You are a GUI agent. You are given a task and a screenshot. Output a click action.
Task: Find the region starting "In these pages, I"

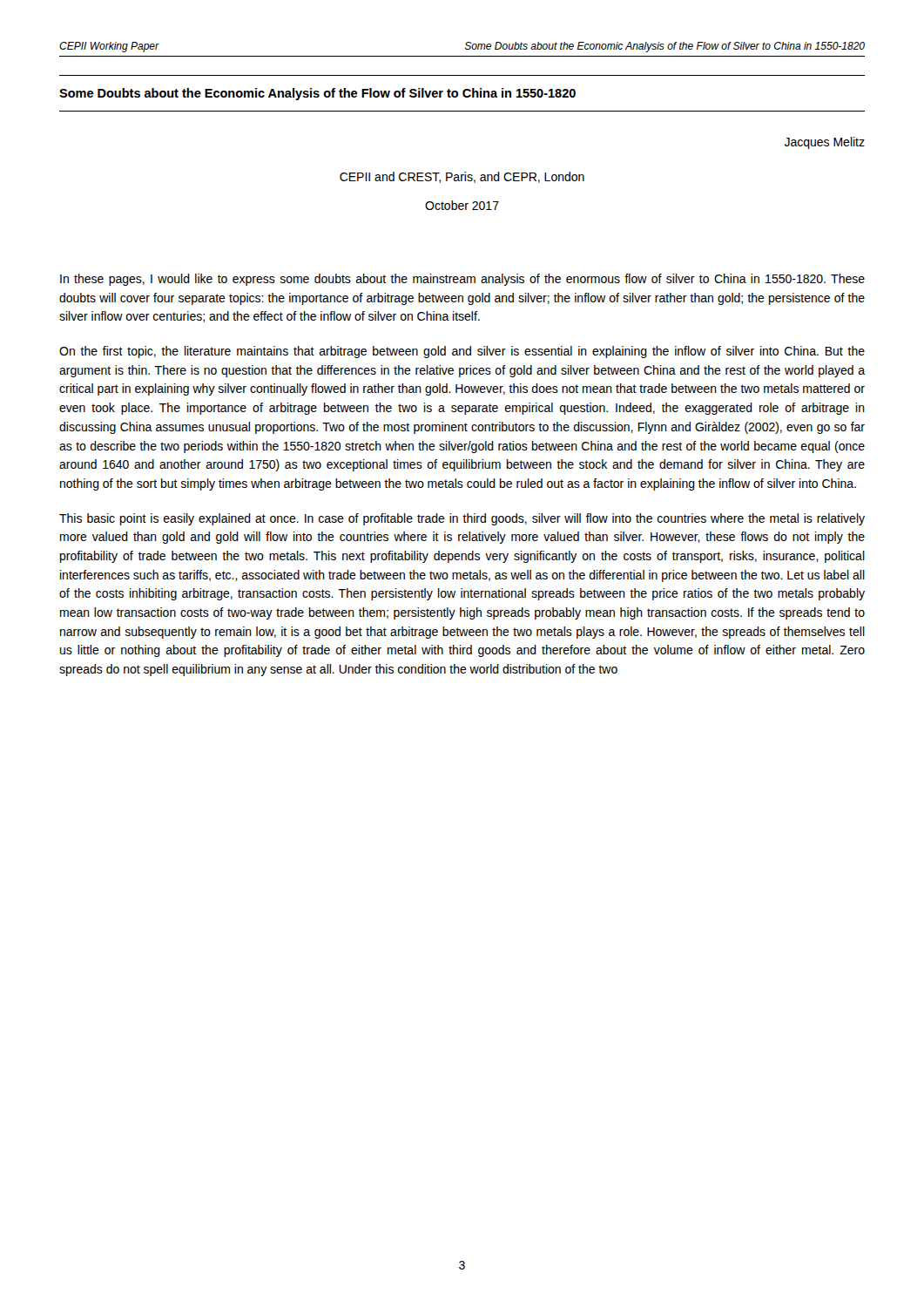(462, 298)
